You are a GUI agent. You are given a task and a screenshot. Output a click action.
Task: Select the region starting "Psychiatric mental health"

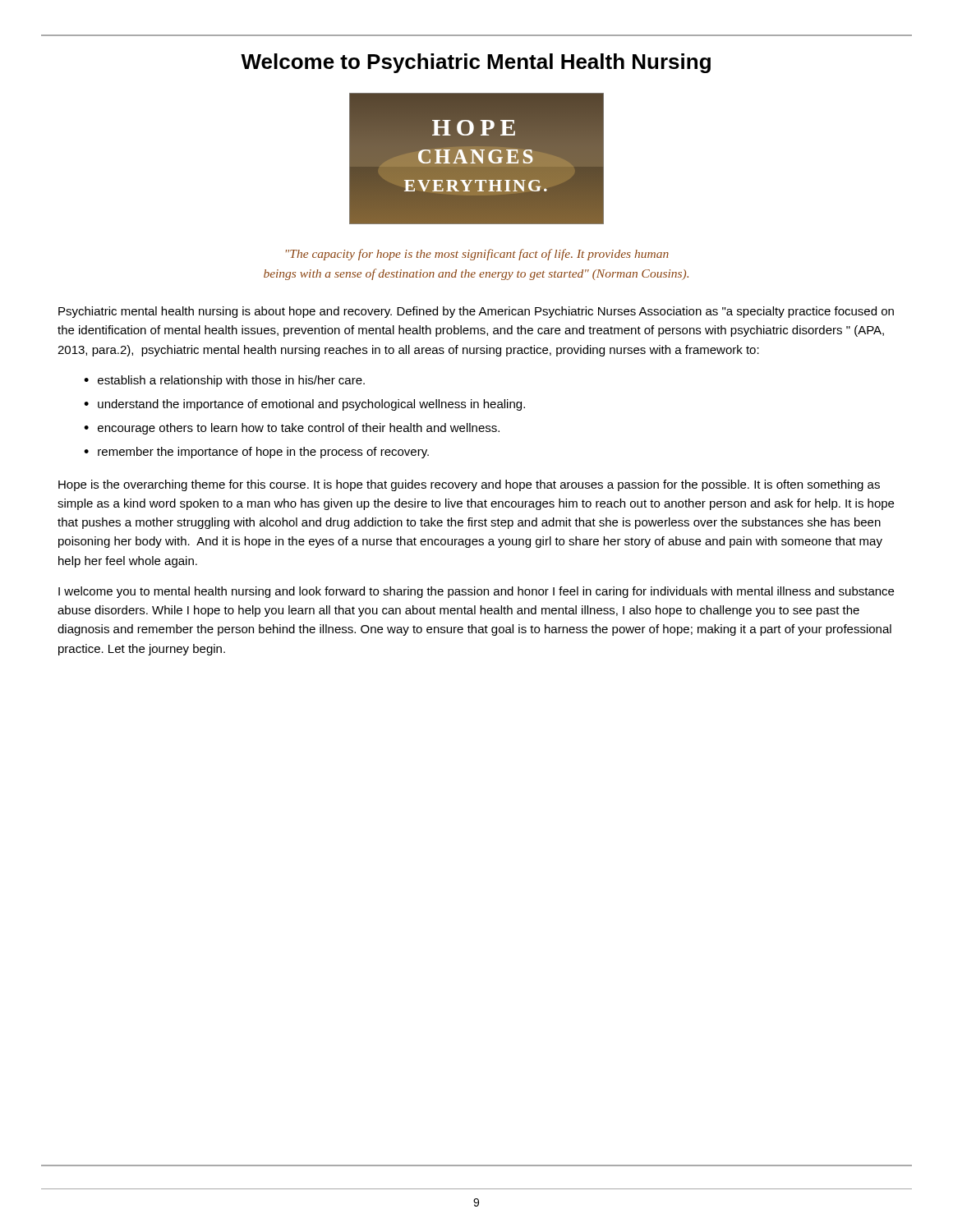[x=476, y=330]
